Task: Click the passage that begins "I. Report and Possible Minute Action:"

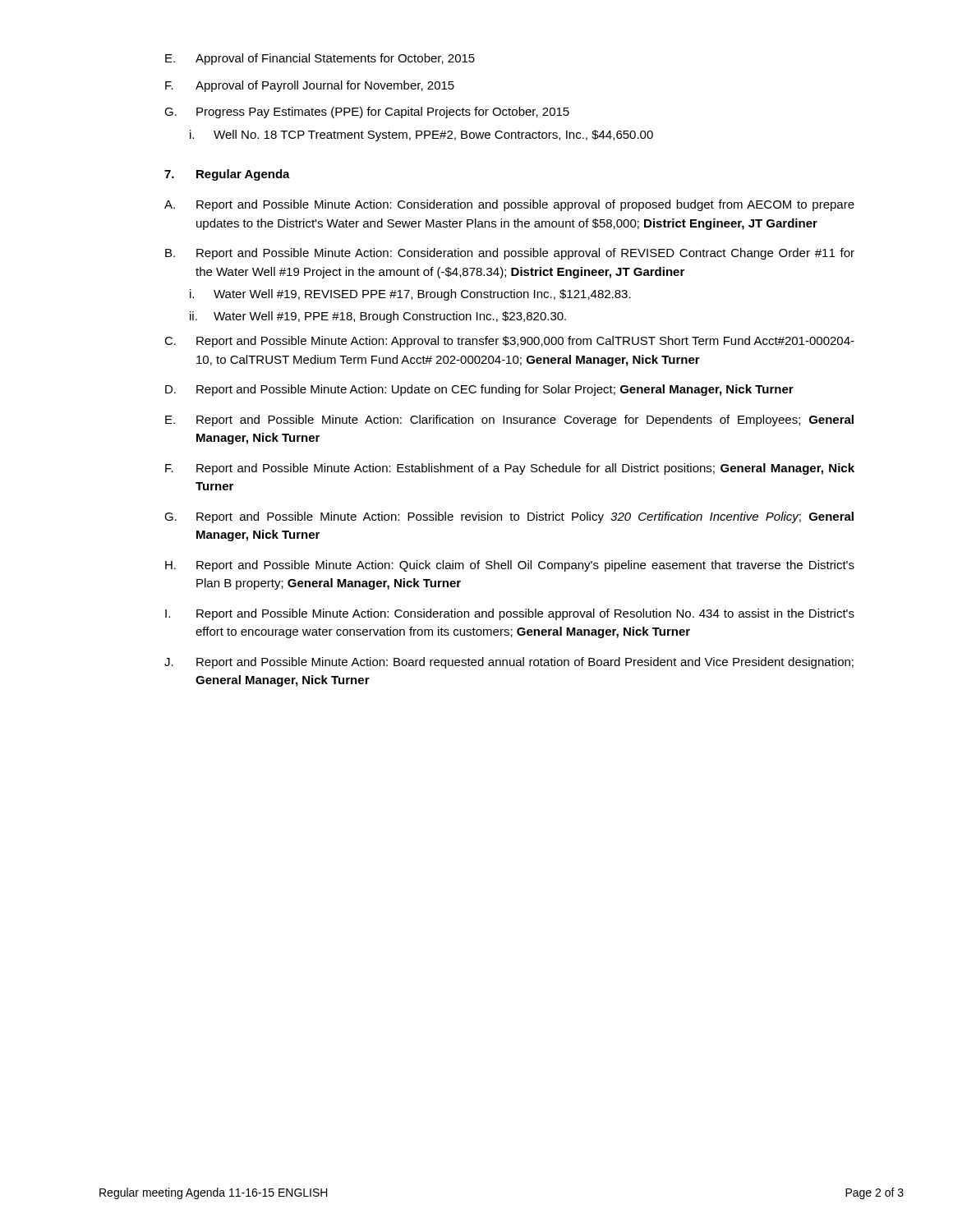Action: [509, 623]
